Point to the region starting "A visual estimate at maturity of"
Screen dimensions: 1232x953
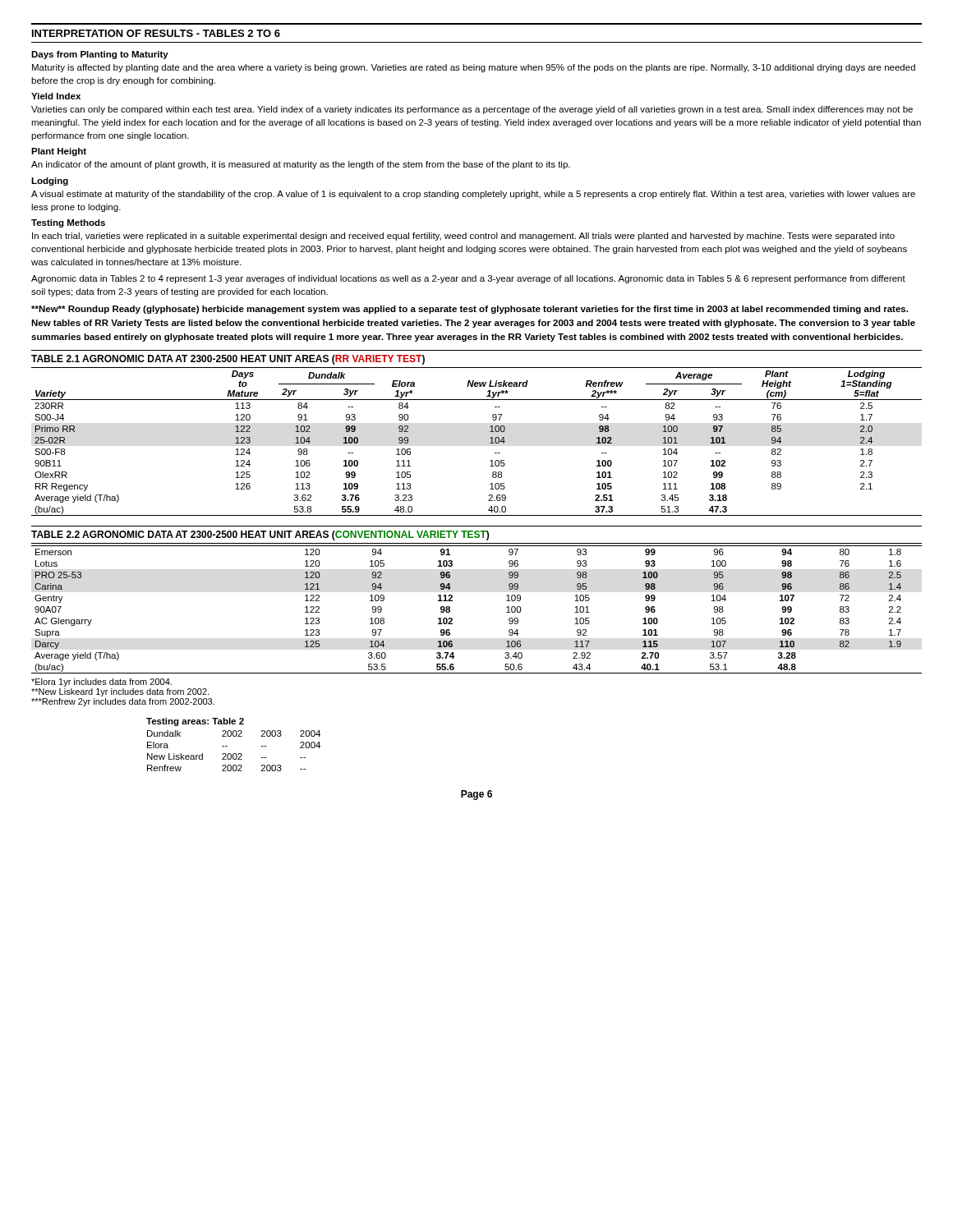coord(473,200)
